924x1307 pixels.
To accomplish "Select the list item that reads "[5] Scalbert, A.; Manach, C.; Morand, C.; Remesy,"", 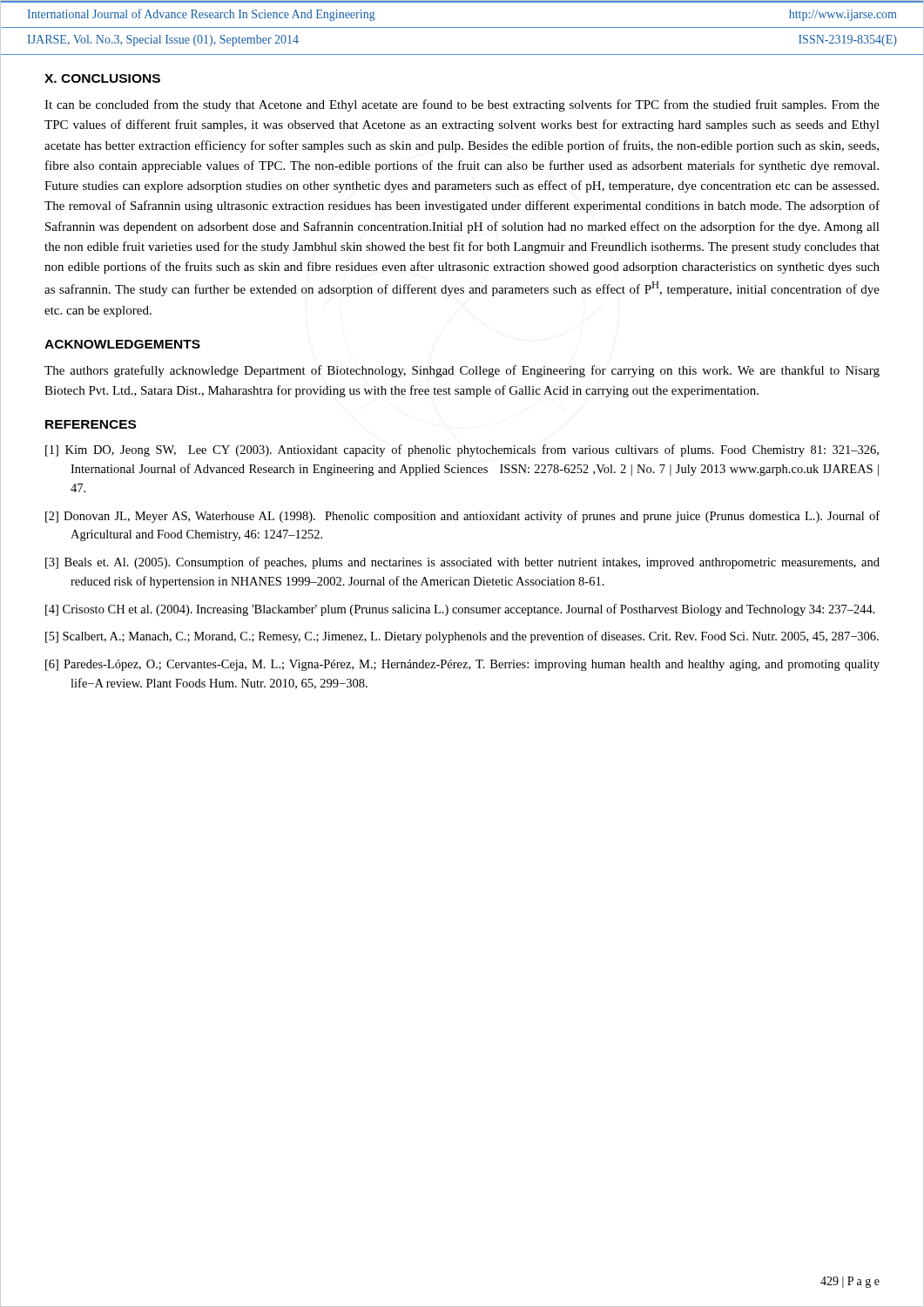I will (x=462, y=636).
